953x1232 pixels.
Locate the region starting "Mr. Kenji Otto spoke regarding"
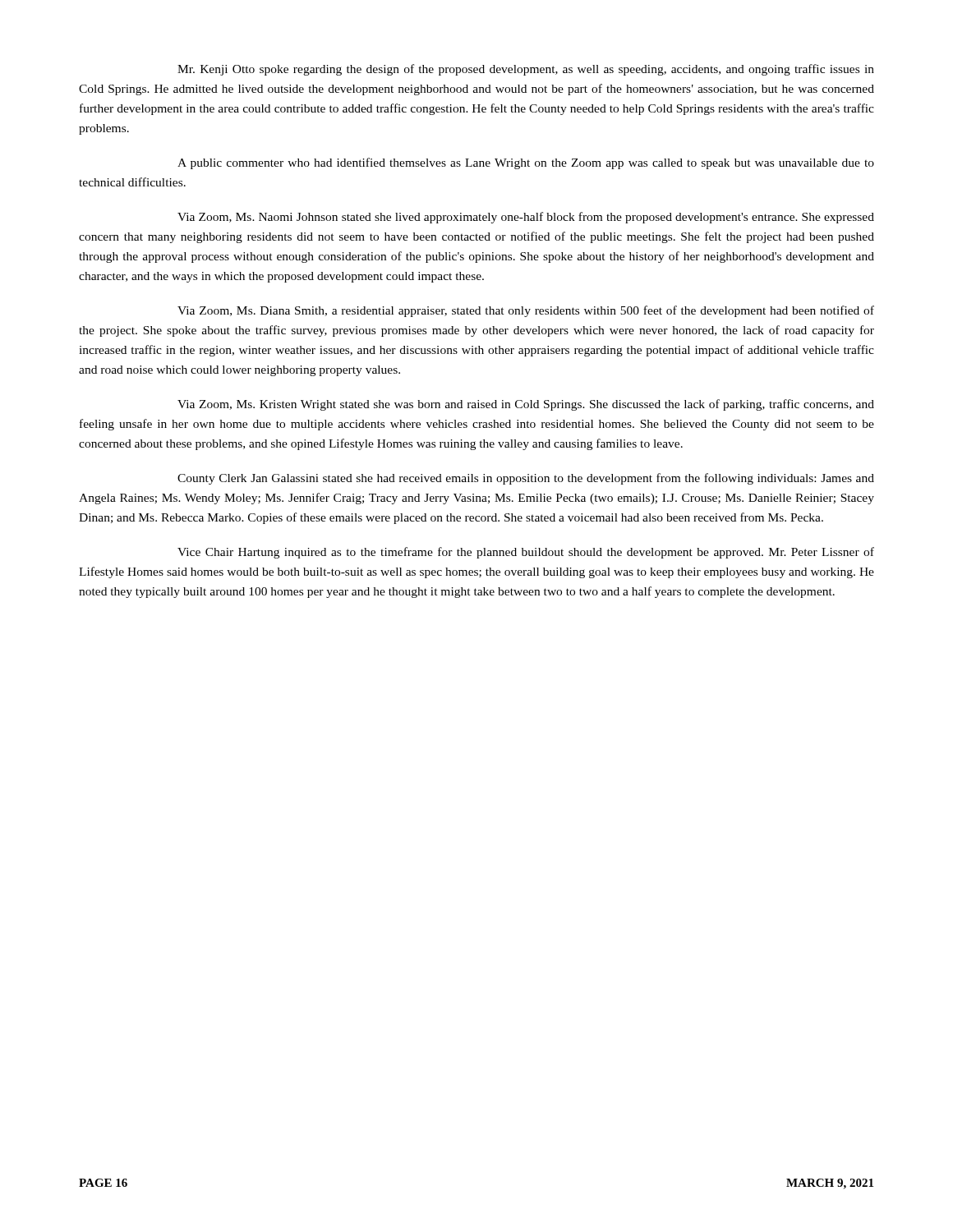pos(476,98)
